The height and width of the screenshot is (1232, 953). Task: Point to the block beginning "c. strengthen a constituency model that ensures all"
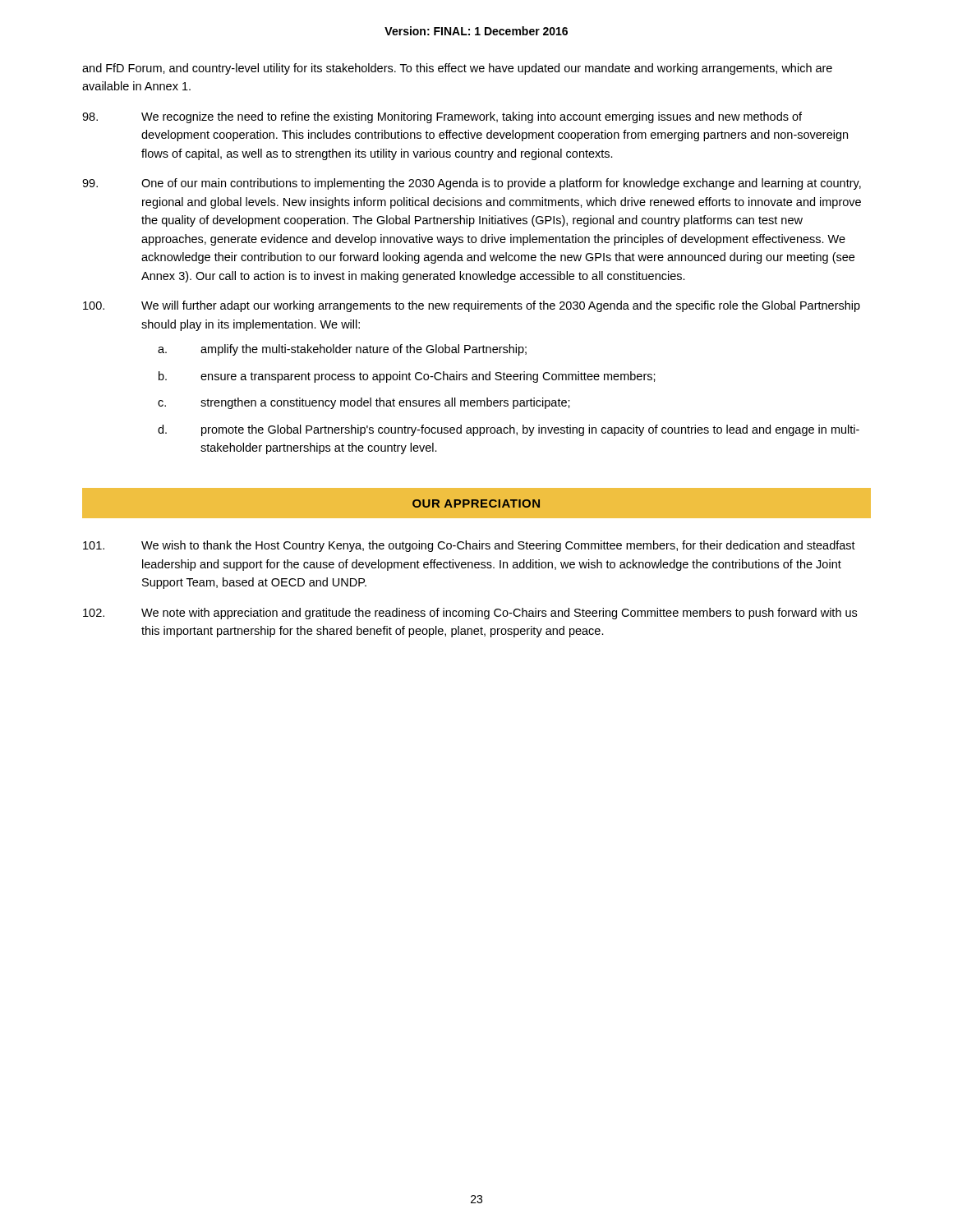(506, 403)
